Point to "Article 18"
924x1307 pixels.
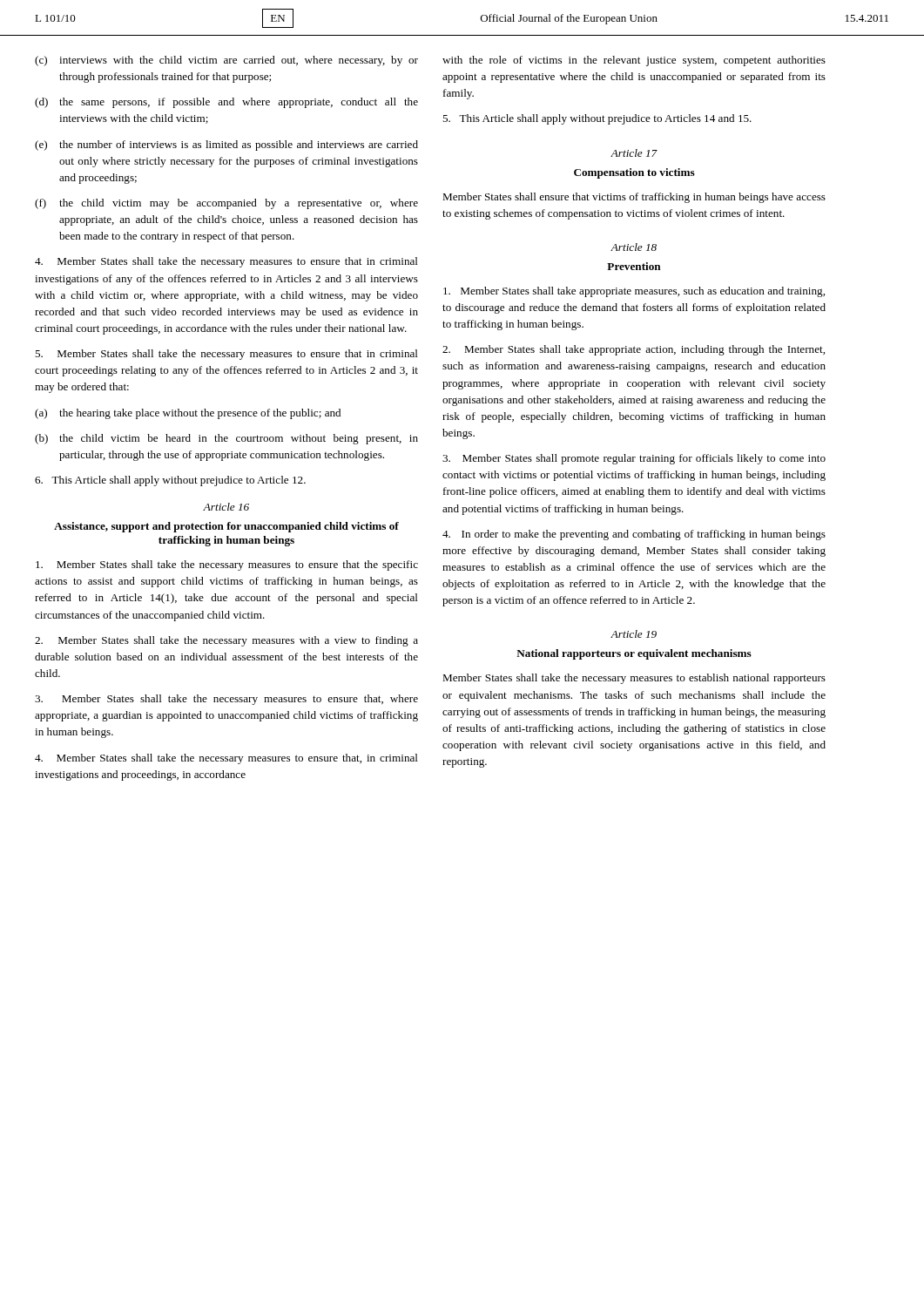coord(634,247)
